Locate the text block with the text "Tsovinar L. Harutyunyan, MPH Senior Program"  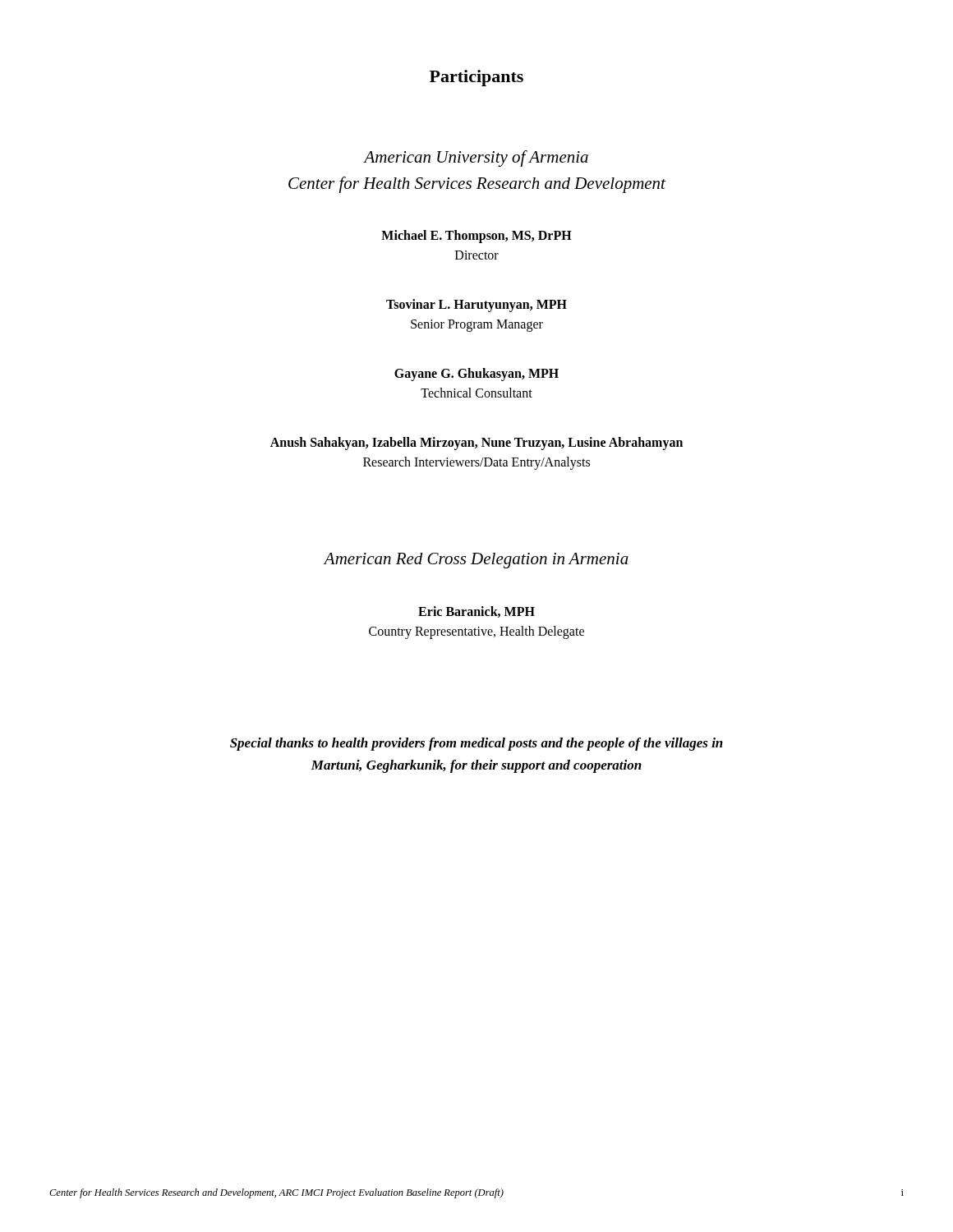476,314
